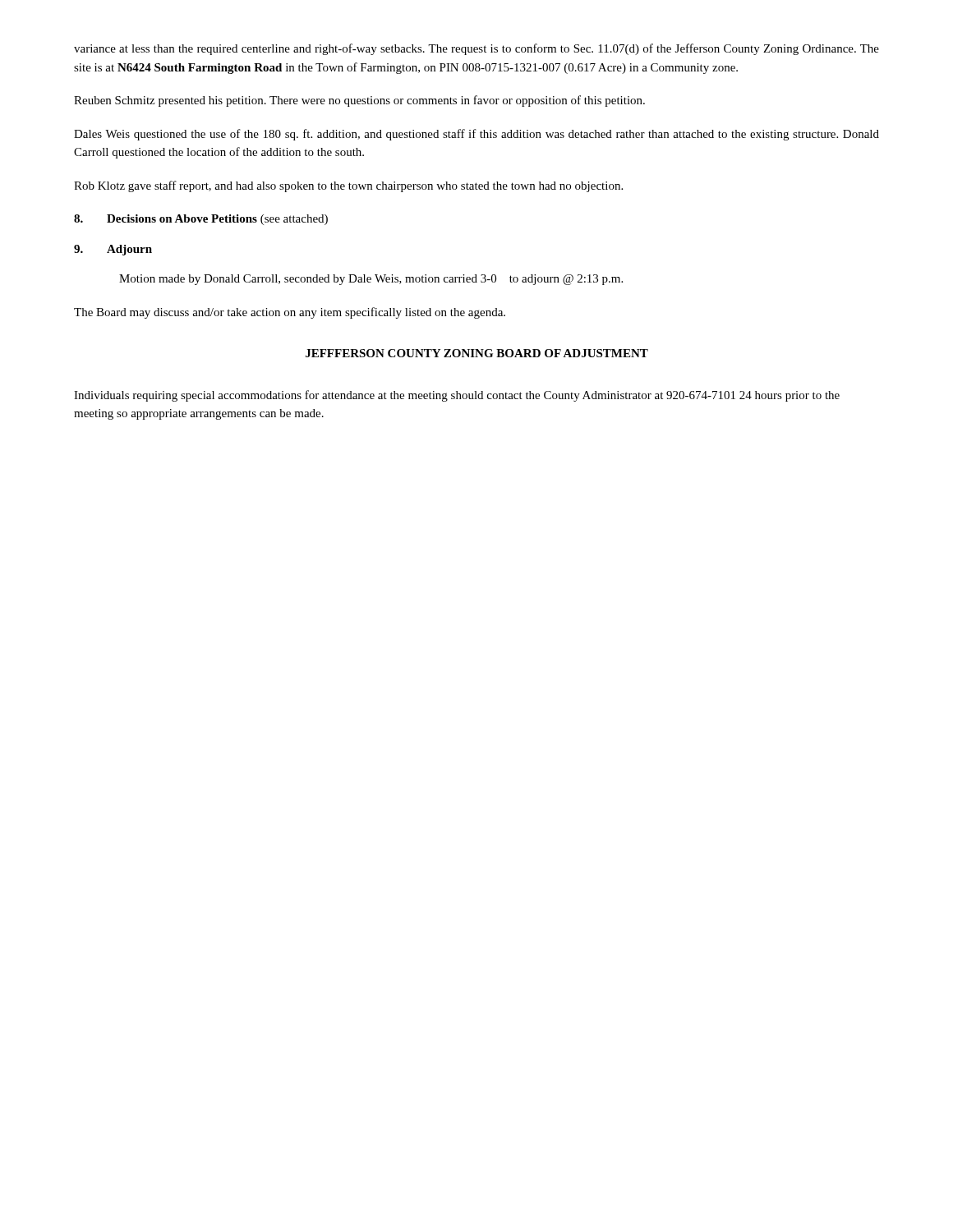Select the list item with the text "9. Adjourn"
This screenshot has height=1232, width=953.
(113, 250)
